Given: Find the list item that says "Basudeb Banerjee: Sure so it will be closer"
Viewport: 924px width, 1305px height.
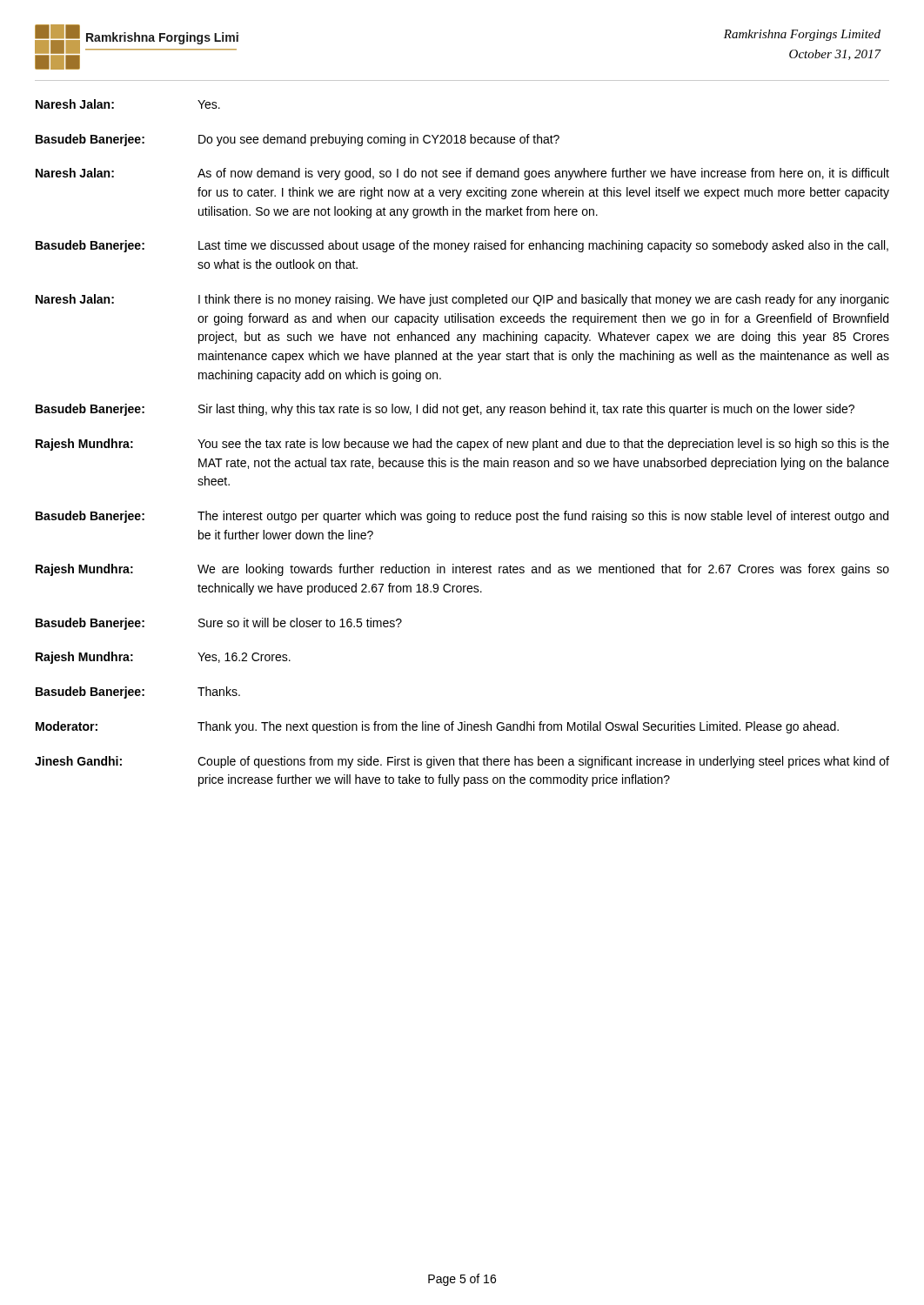Looking at the screenshot, I should click(219, 624).
